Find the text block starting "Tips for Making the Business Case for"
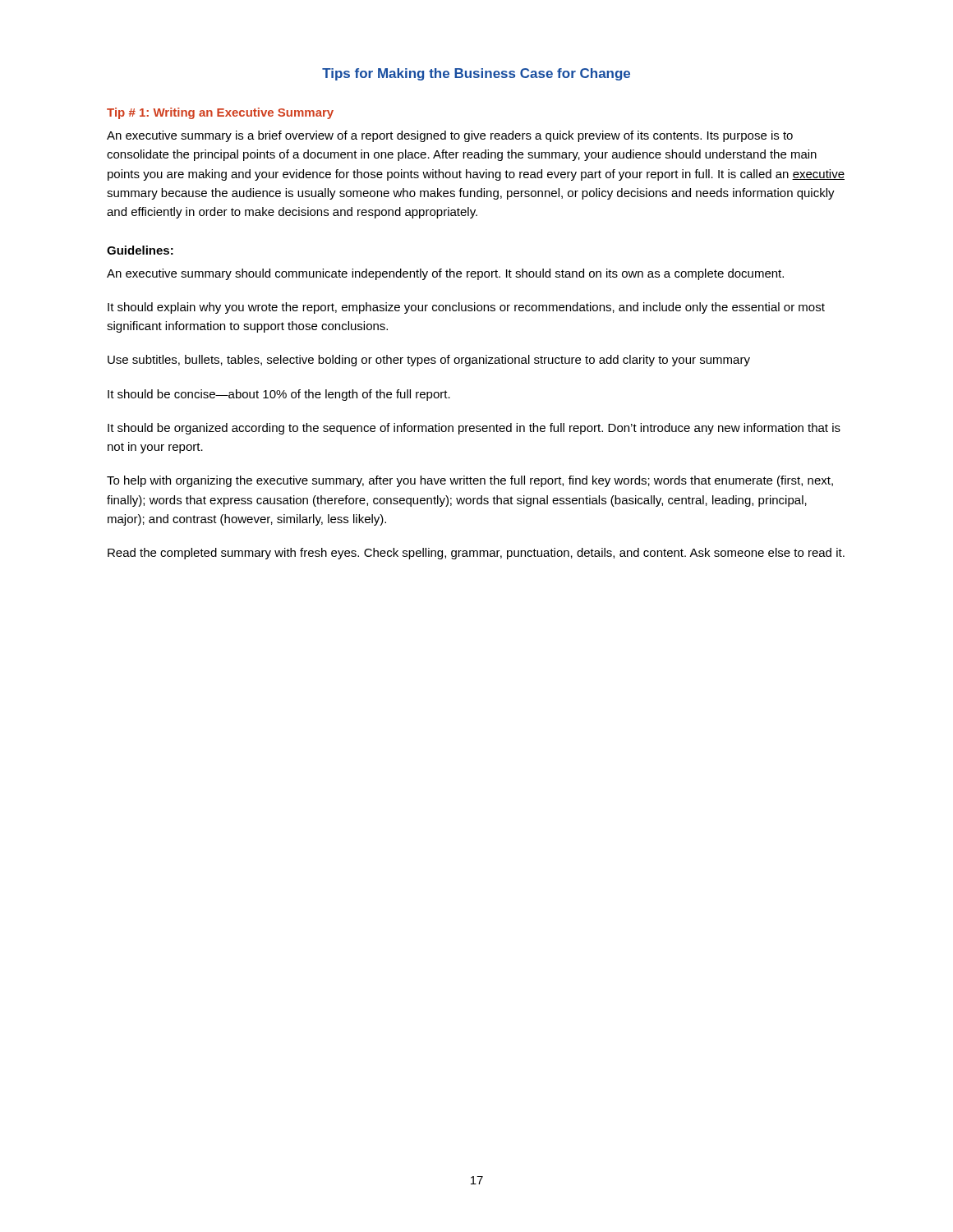The image size is (953, 1232). click(x=476, y=73)
